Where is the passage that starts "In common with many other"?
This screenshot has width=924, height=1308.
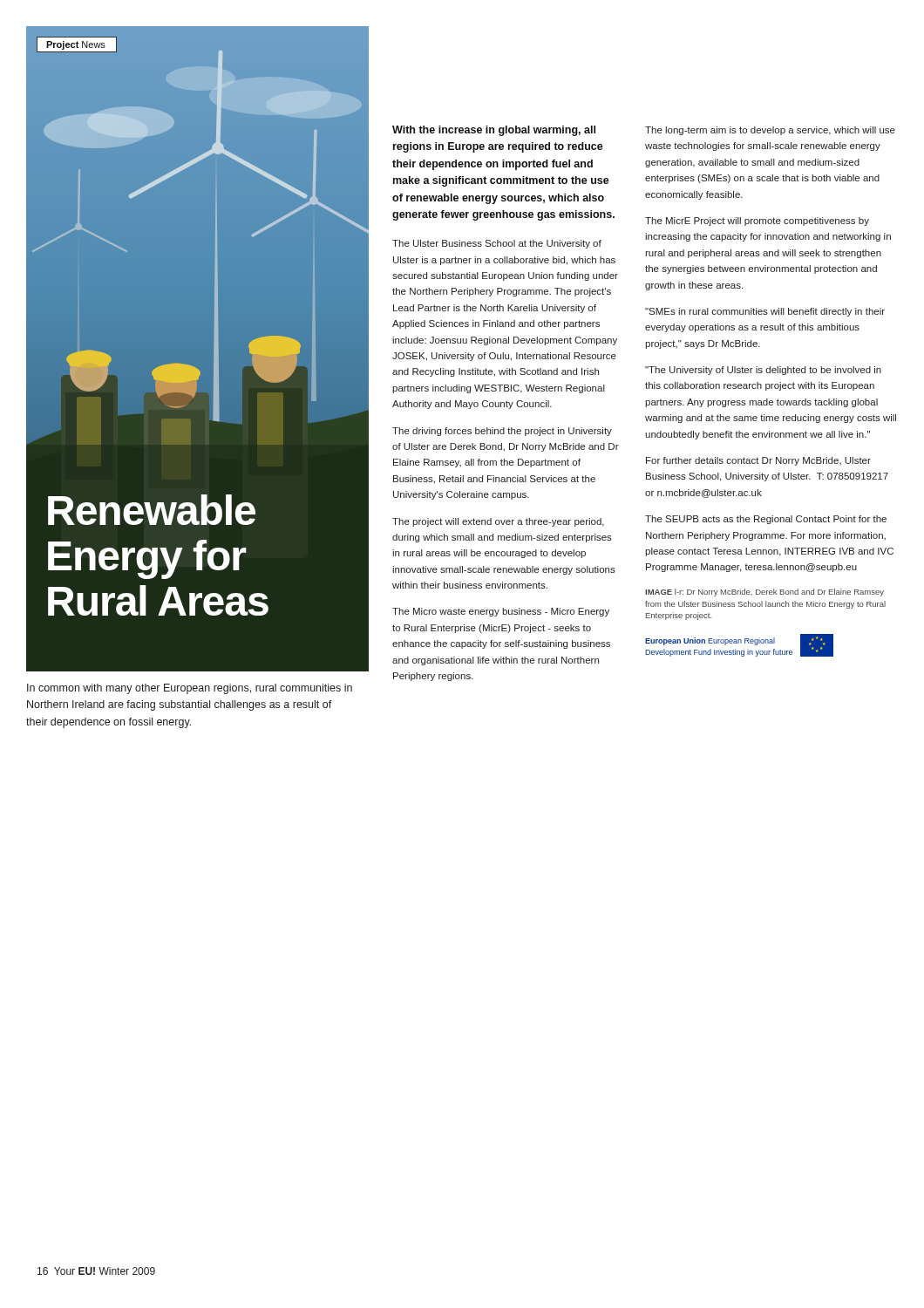click(x=189, y=705)
